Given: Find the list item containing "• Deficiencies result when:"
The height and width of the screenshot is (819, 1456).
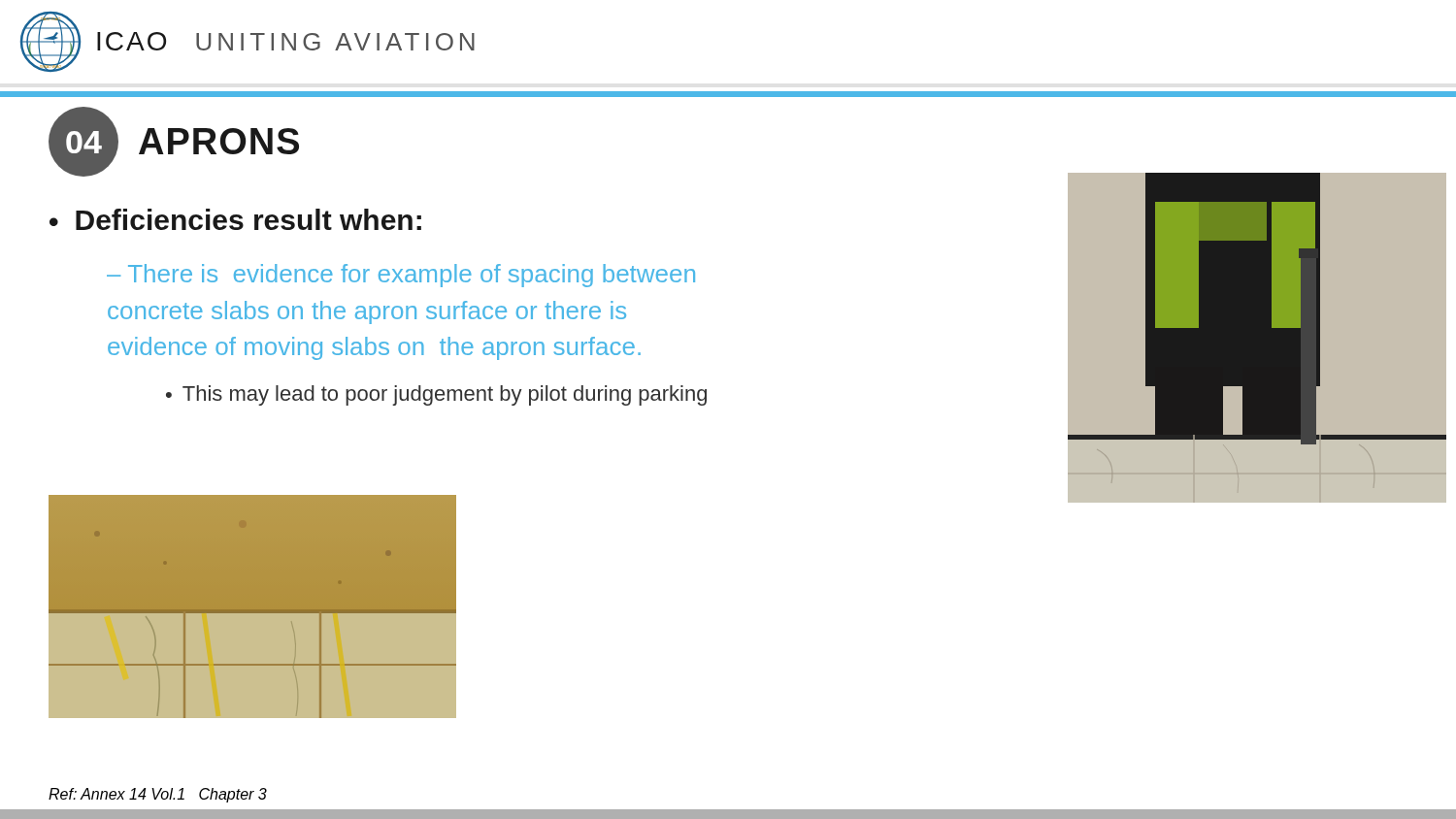Looking at the screenshot, I should (x=236, y=221).
